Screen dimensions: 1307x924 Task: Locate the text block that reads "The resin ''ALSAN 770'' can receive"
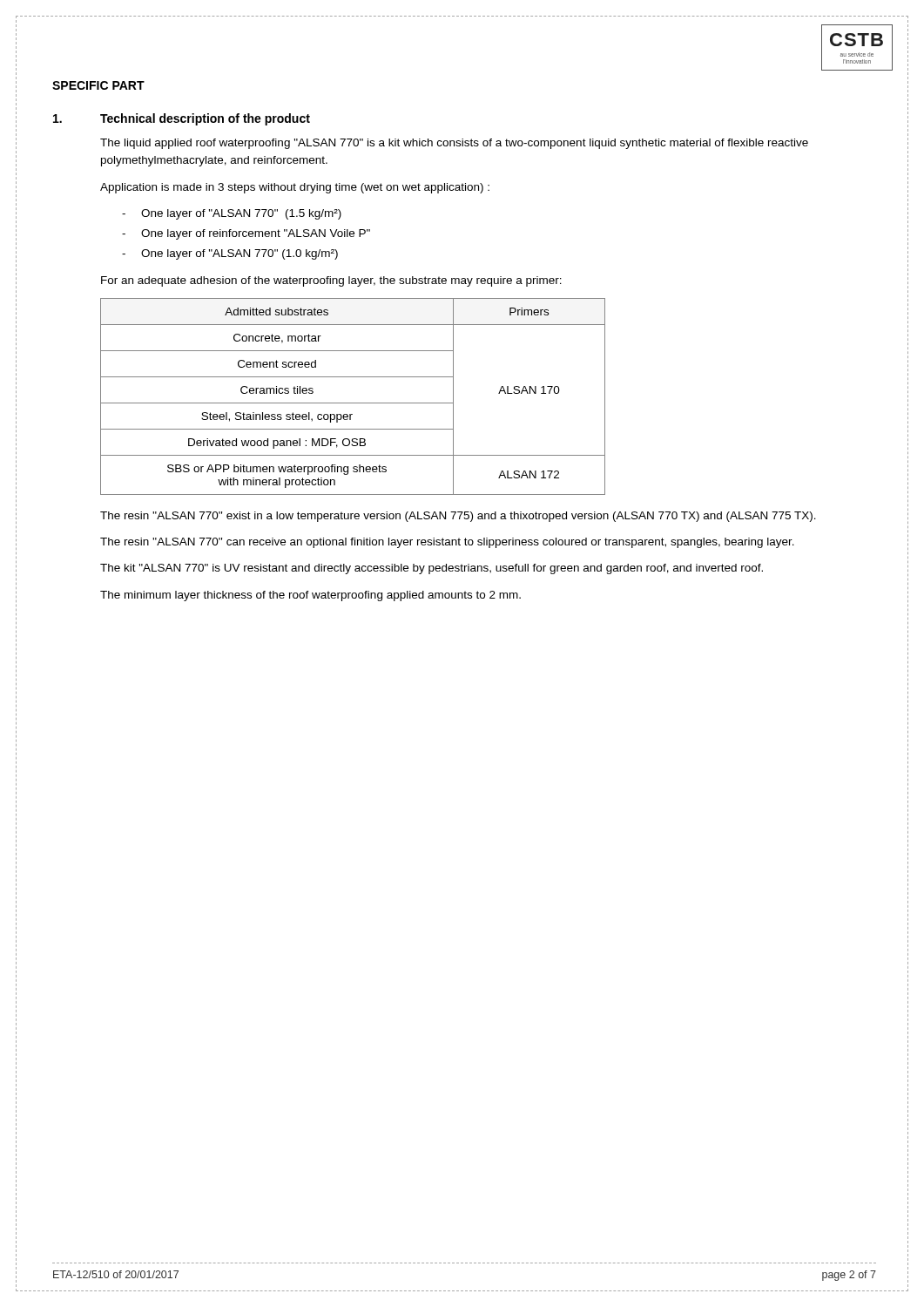447,541
